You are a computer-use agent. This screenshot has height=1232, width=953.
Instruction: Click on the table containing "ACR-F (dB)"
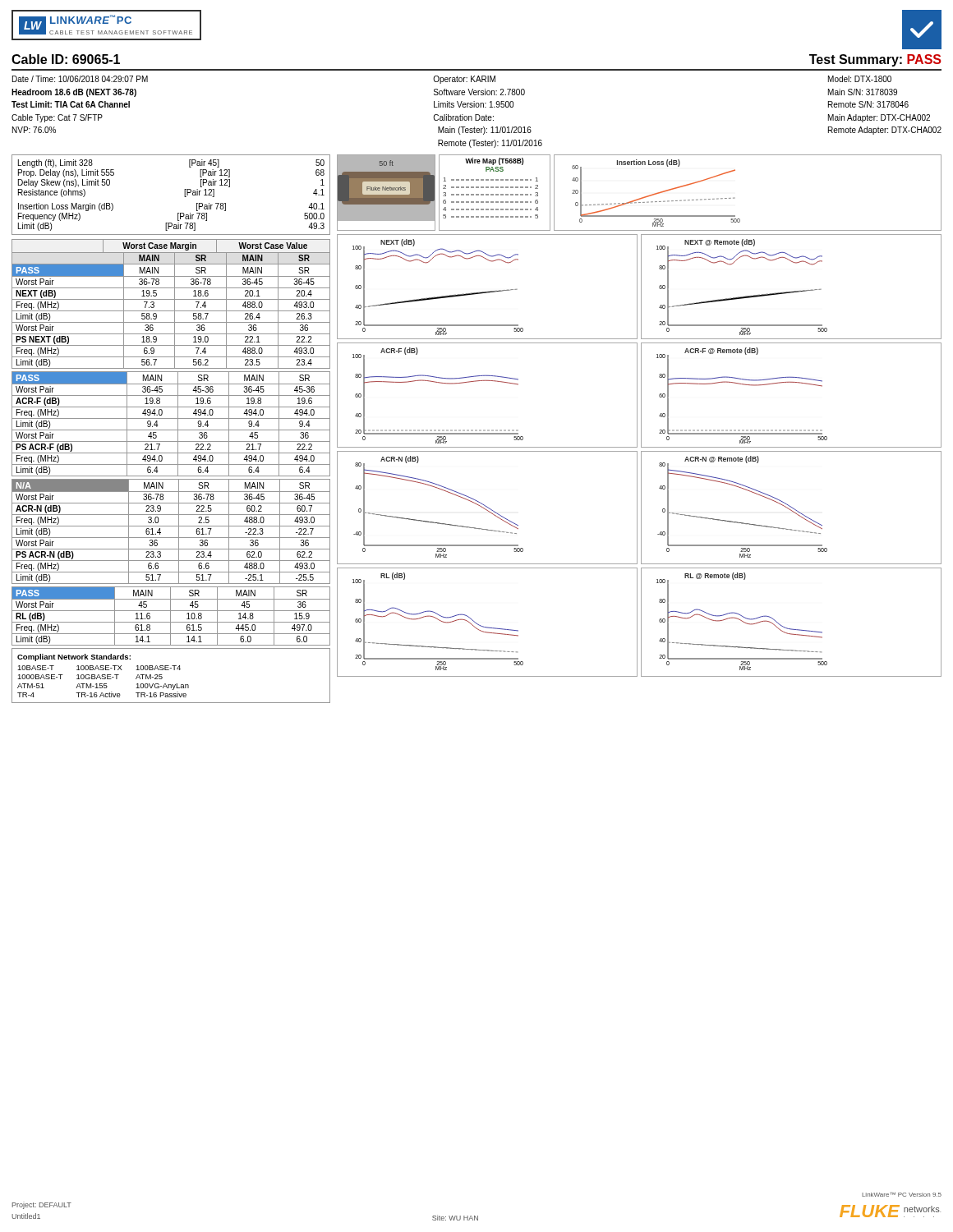pos(171,424)
